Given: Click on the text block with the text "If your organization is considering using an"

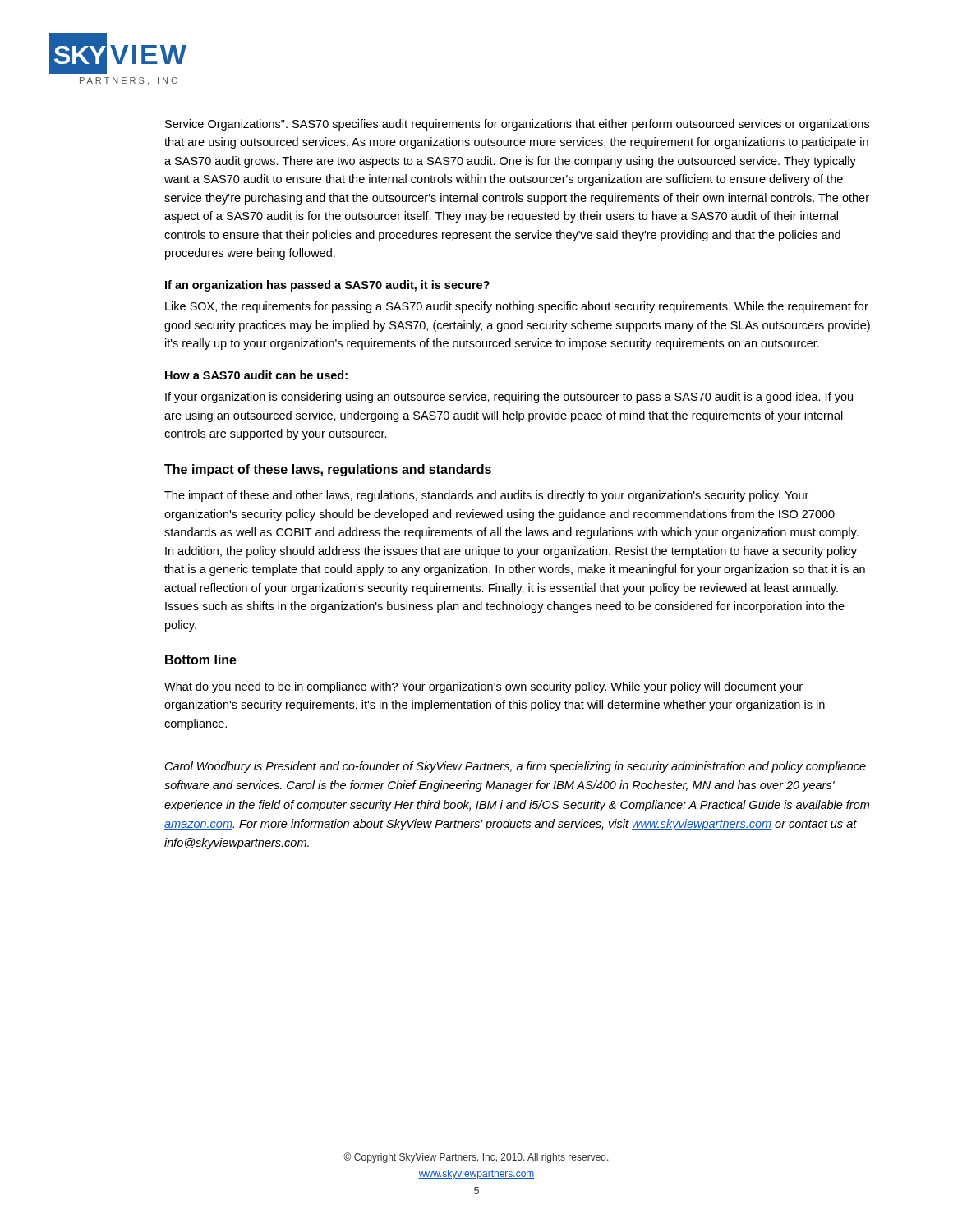Looking at the screenshot, I should pyautogui.click(x=509, y=415).
